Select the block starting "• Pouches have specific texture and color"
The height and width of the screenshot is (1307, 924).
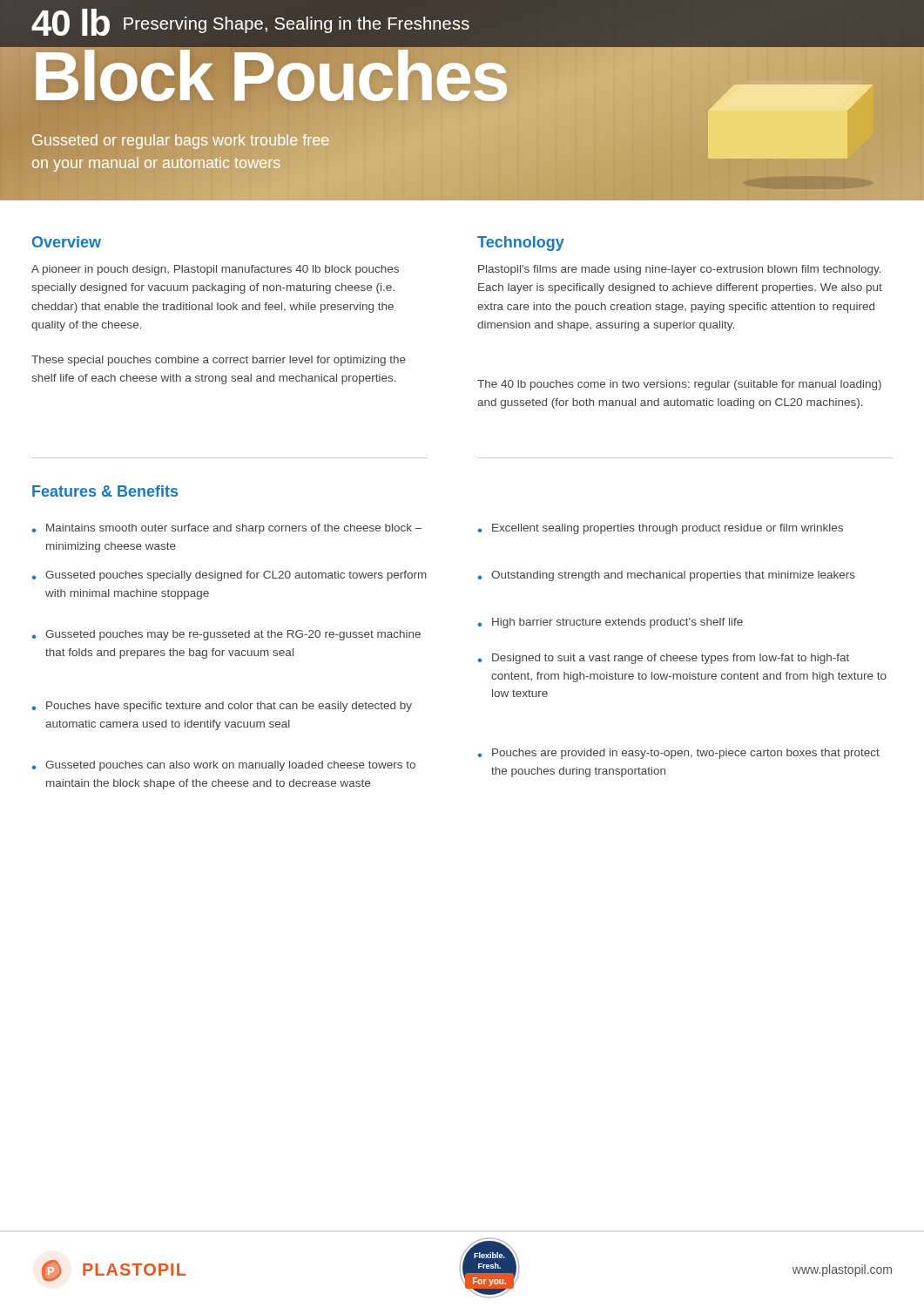(229, 715)
